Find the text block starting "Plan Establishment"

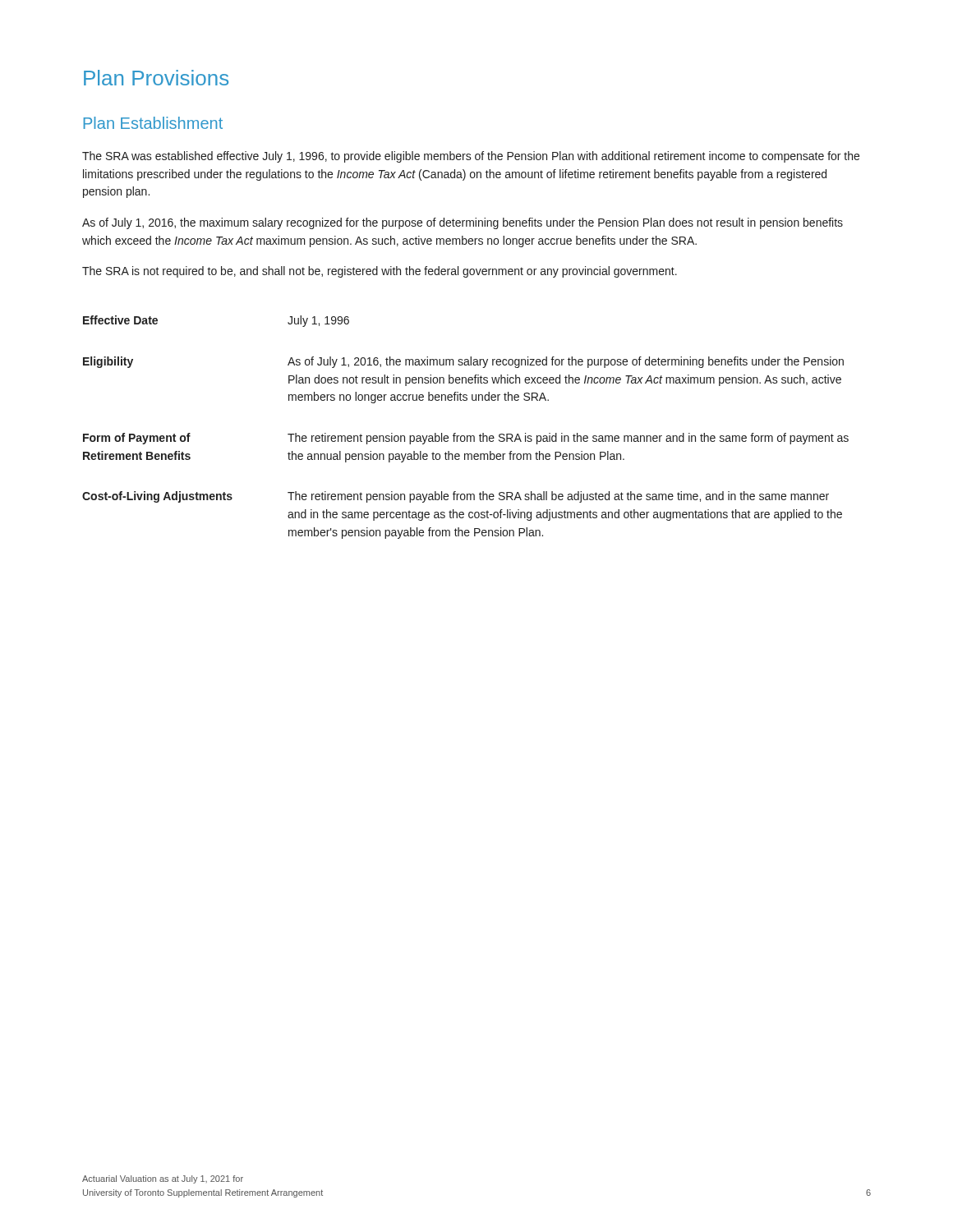[153, 123]
